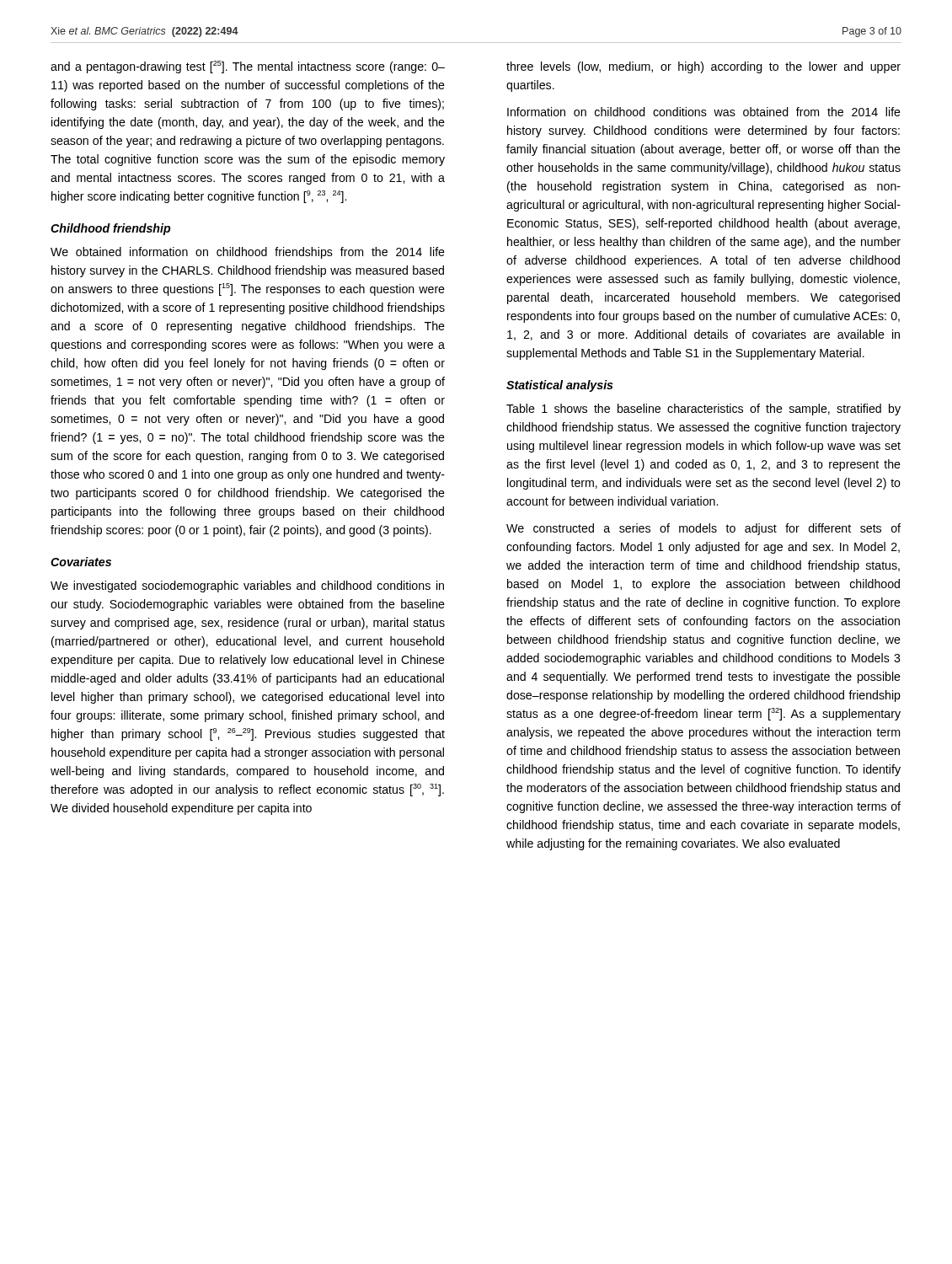
Task: Locate the block of text that opens with "We investigated sociodemographic variables and childhood conditions in"
Action: tap(248, 697)
